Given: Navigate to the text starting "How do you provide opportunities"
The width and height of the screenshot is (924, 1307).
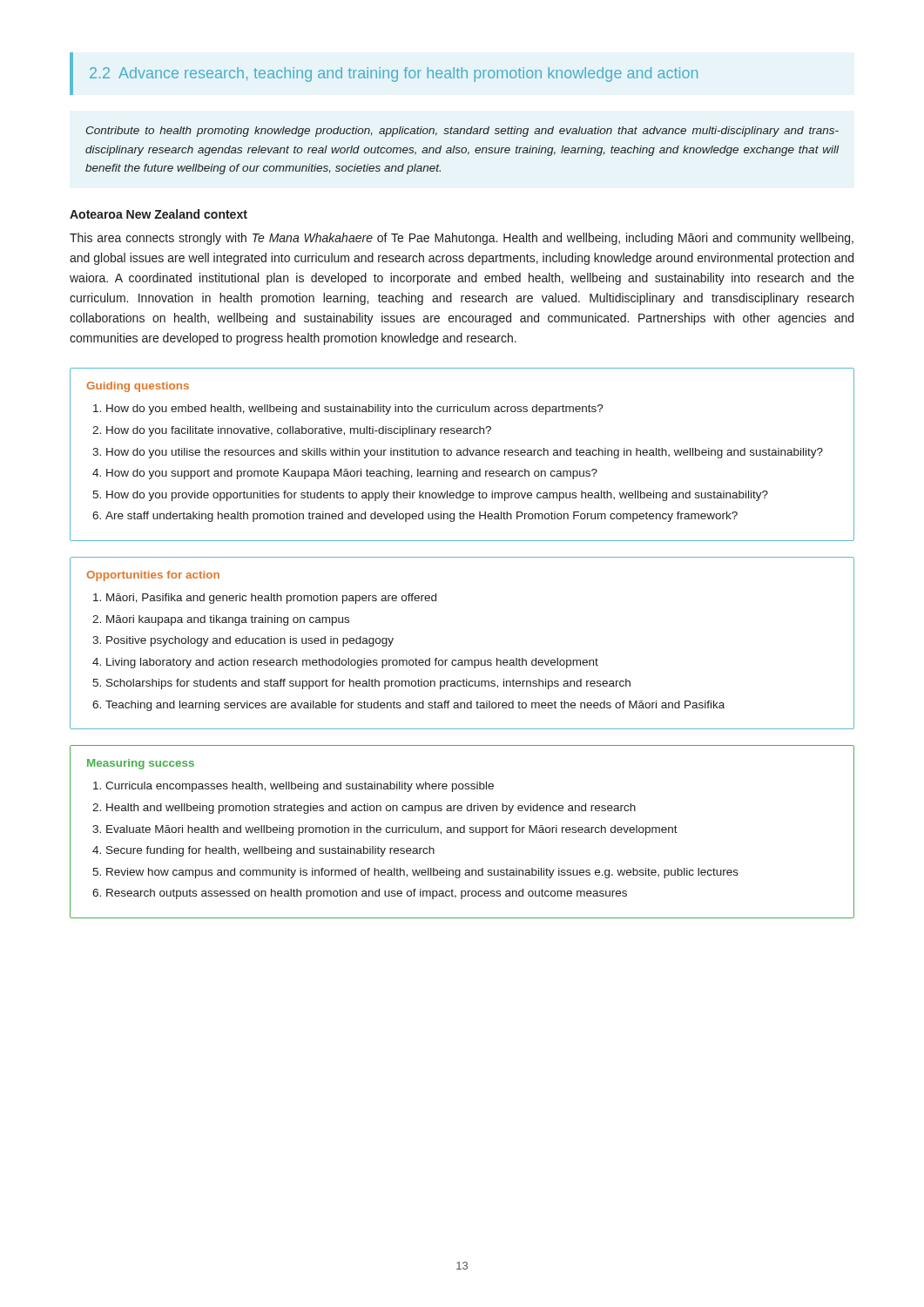Looking at the screenshot, I should pyautogui.click(x=437, y=494).
